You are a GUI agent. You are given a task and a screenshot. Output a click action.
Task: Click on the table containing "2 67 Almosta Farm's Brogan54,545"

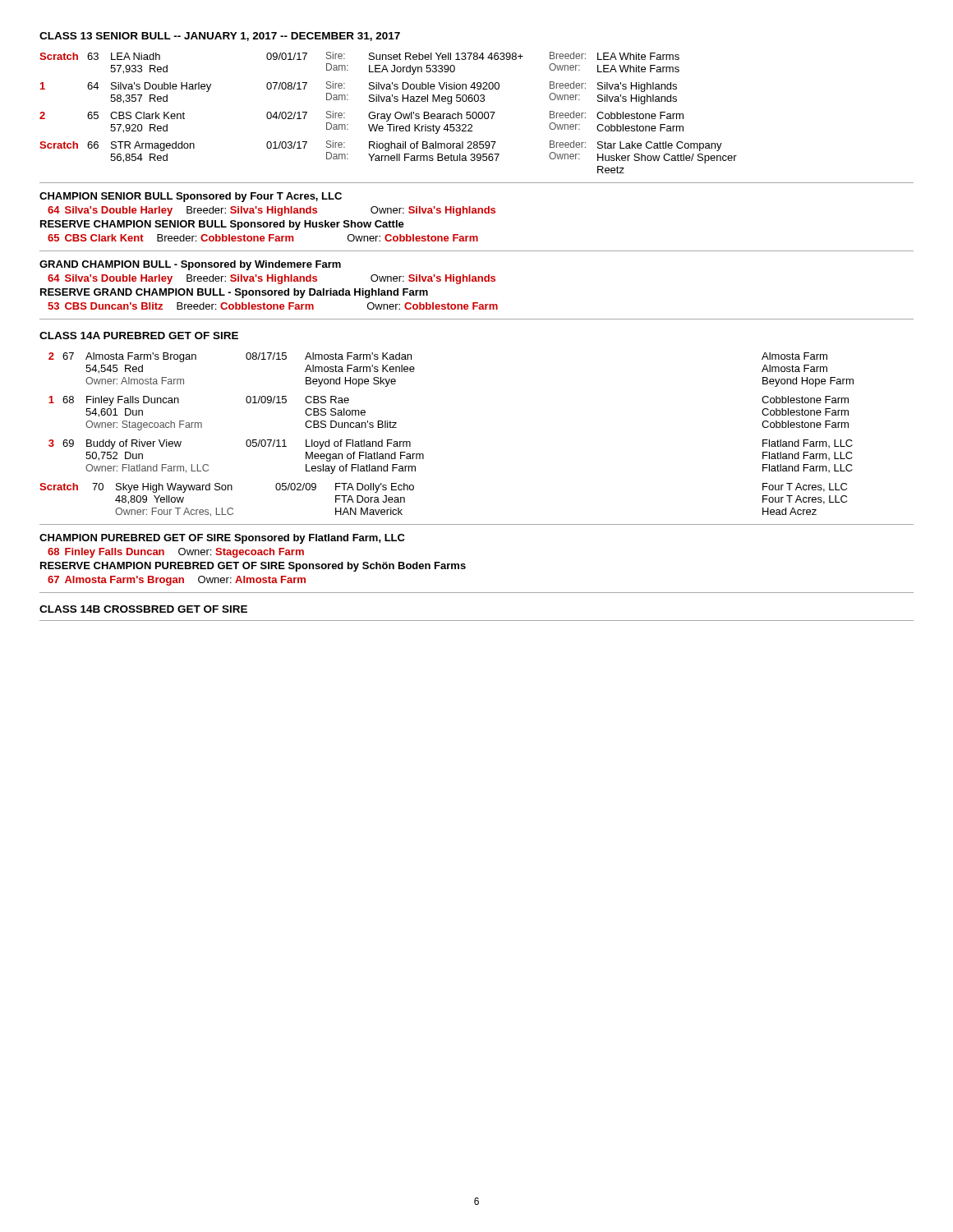click(x=476, y=434)
